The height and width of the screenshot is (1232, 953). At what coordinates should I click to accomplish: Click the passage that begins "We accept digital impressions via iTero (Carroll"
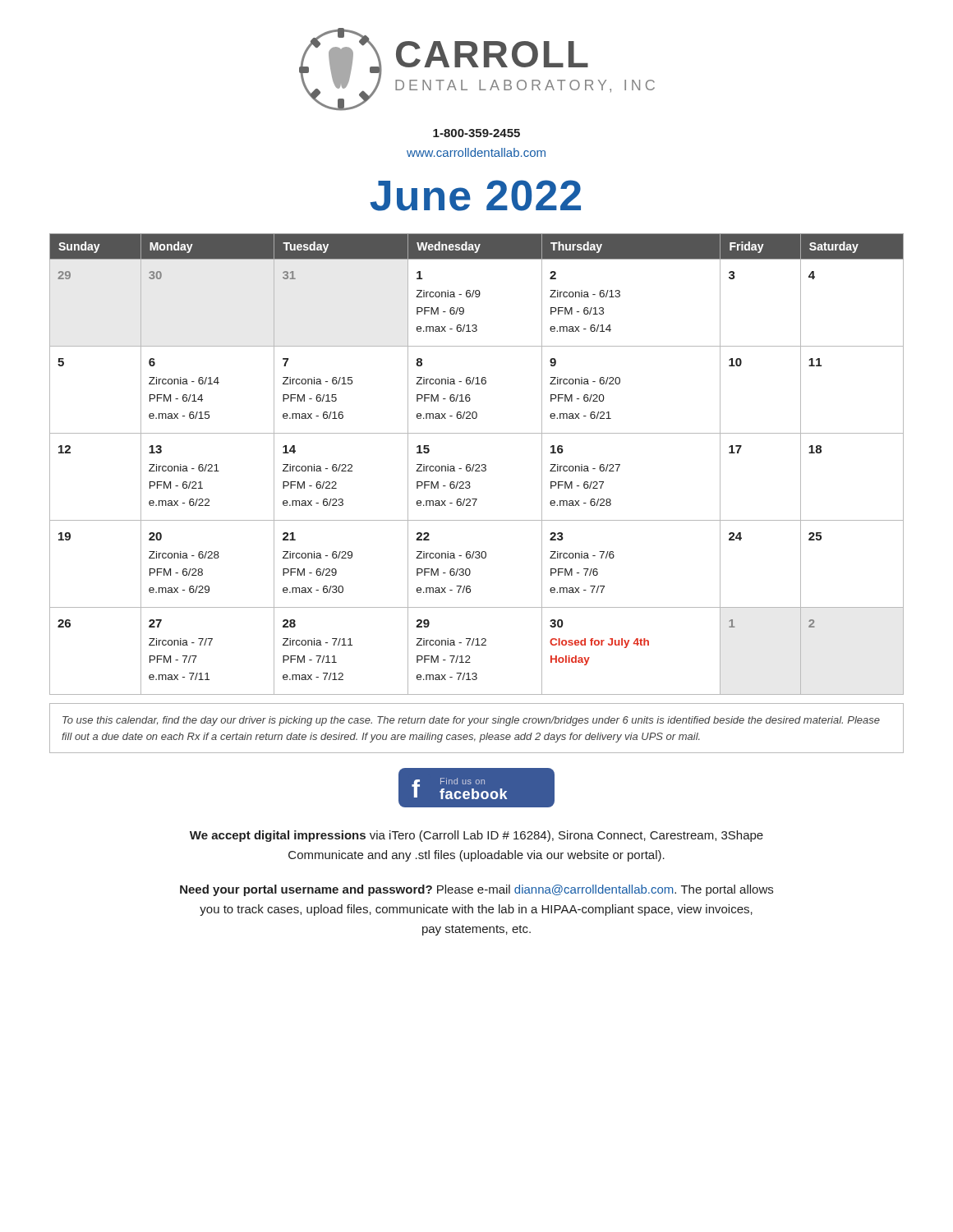[476, 845]
